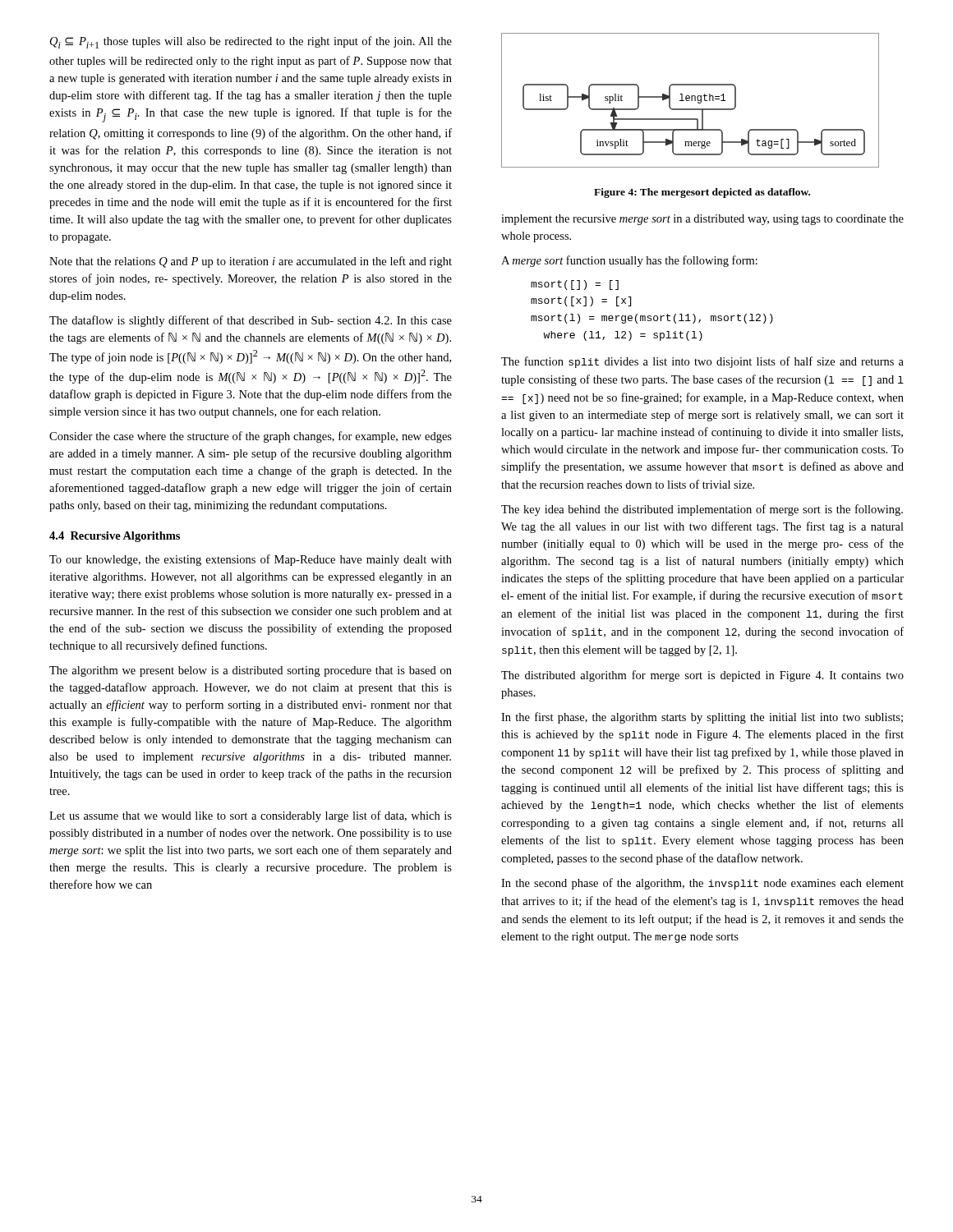Locate the text starting "The key idea behind the distributed implementation of"
This screenshot has width=953, height=1232.
click(702, 580)
